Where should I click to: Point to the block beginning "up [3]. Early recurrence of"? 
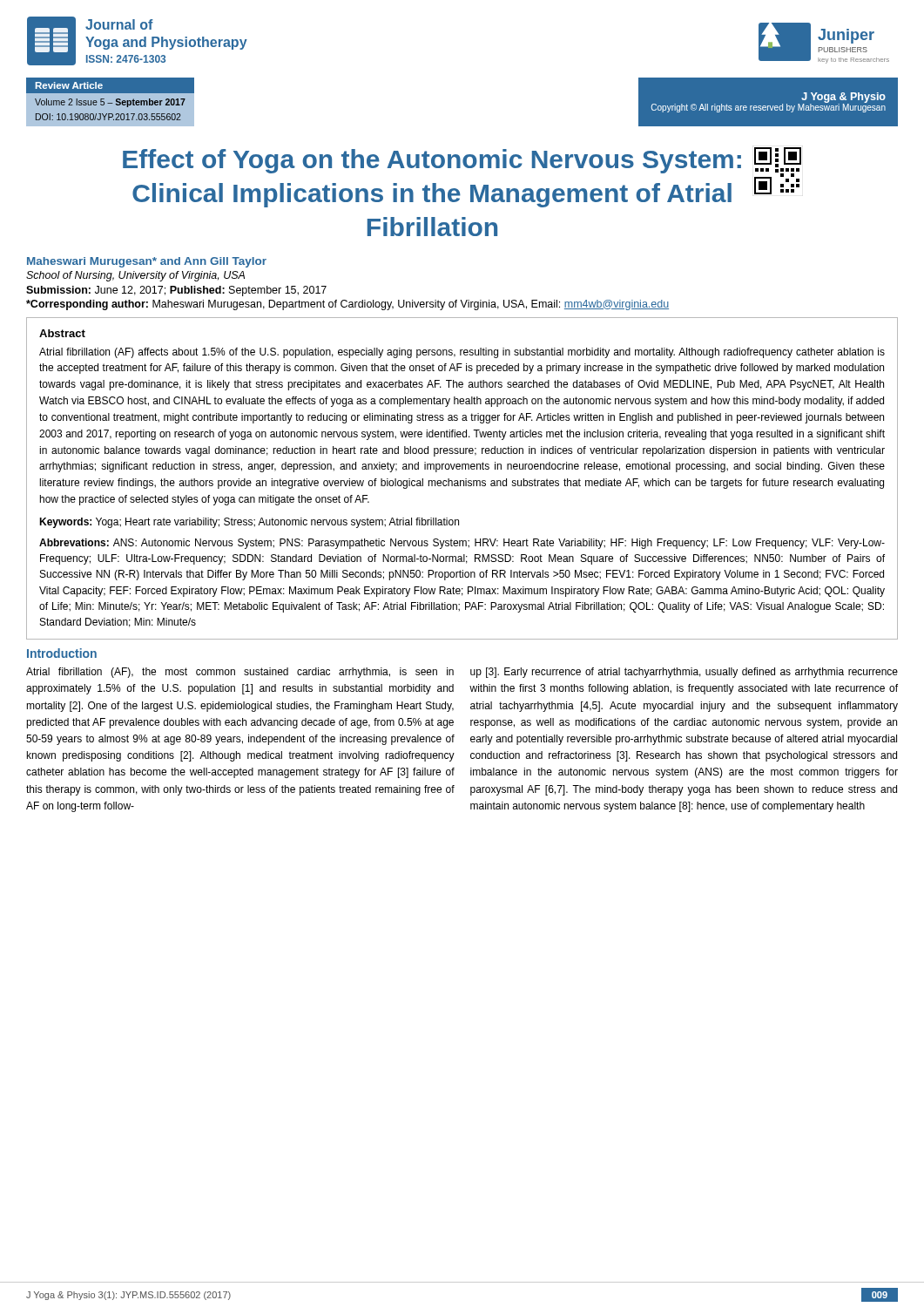684,739
